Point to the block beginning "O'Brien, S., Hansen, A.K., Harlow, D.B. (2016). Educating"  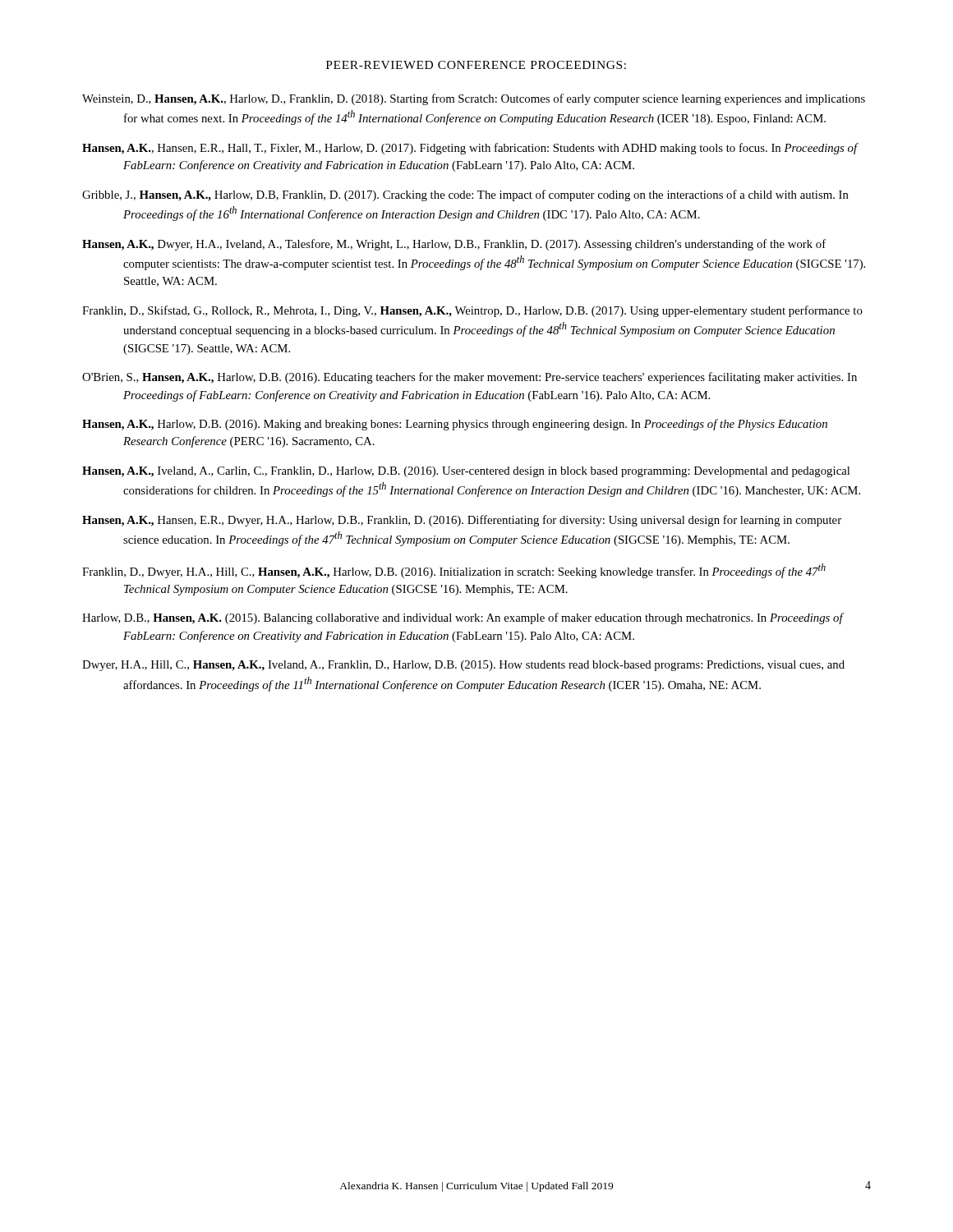pos(470,386)
